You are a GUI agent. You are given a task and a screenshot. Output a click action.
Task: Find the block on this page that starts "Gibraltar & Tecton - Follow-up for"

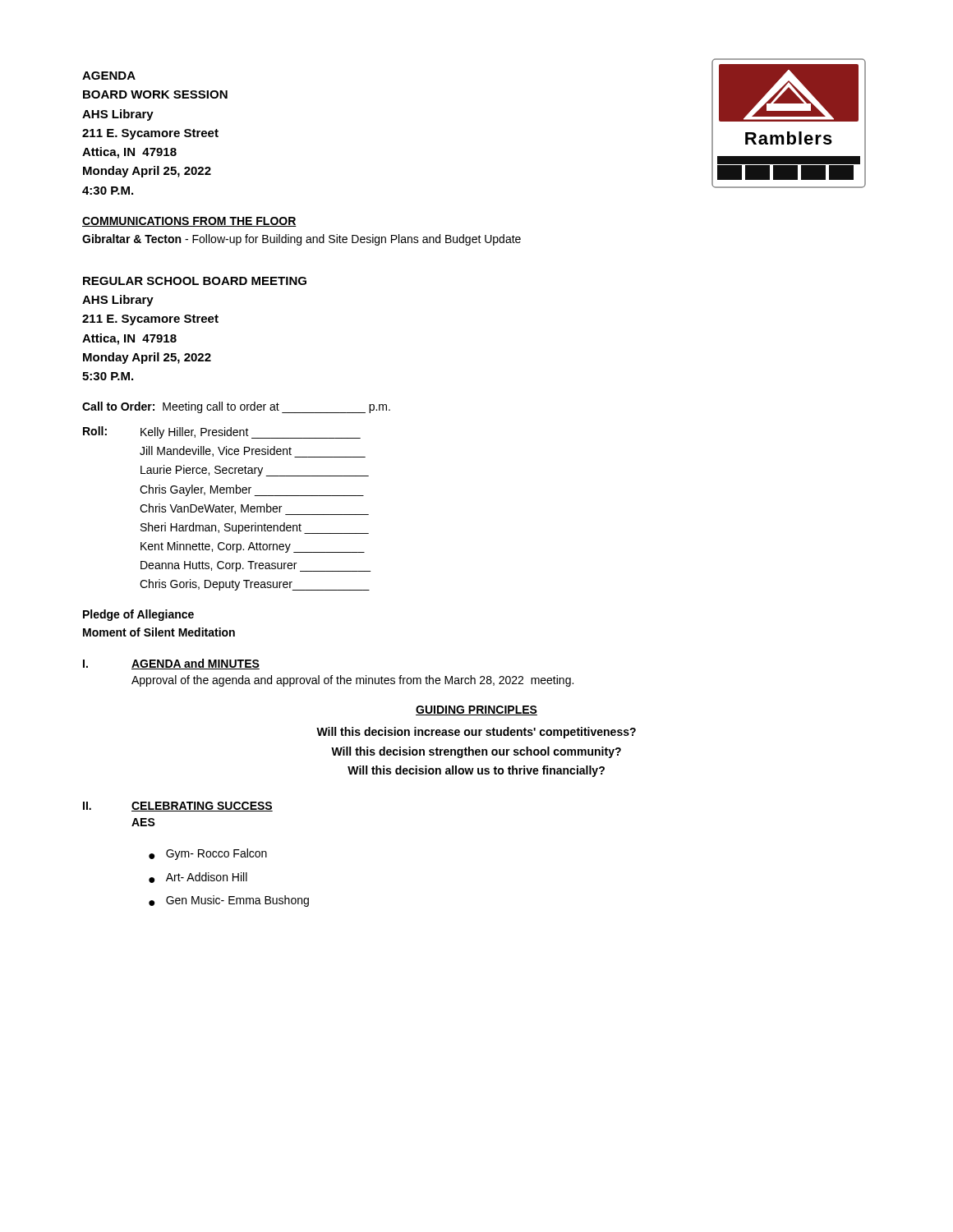(x=302, y=239)
